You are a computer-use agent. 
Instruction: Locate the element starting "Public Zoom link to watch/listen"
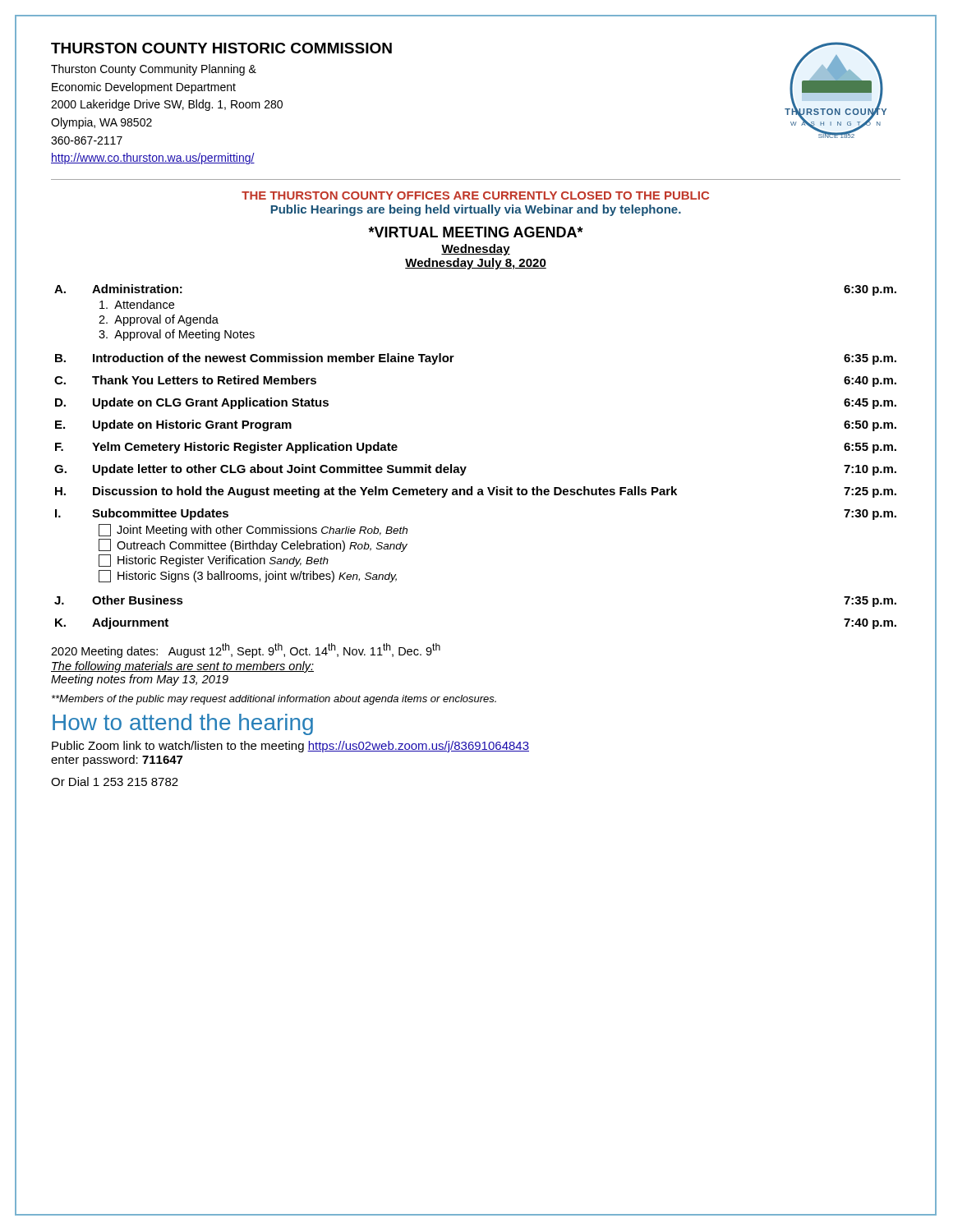click(x=290, y=752)
